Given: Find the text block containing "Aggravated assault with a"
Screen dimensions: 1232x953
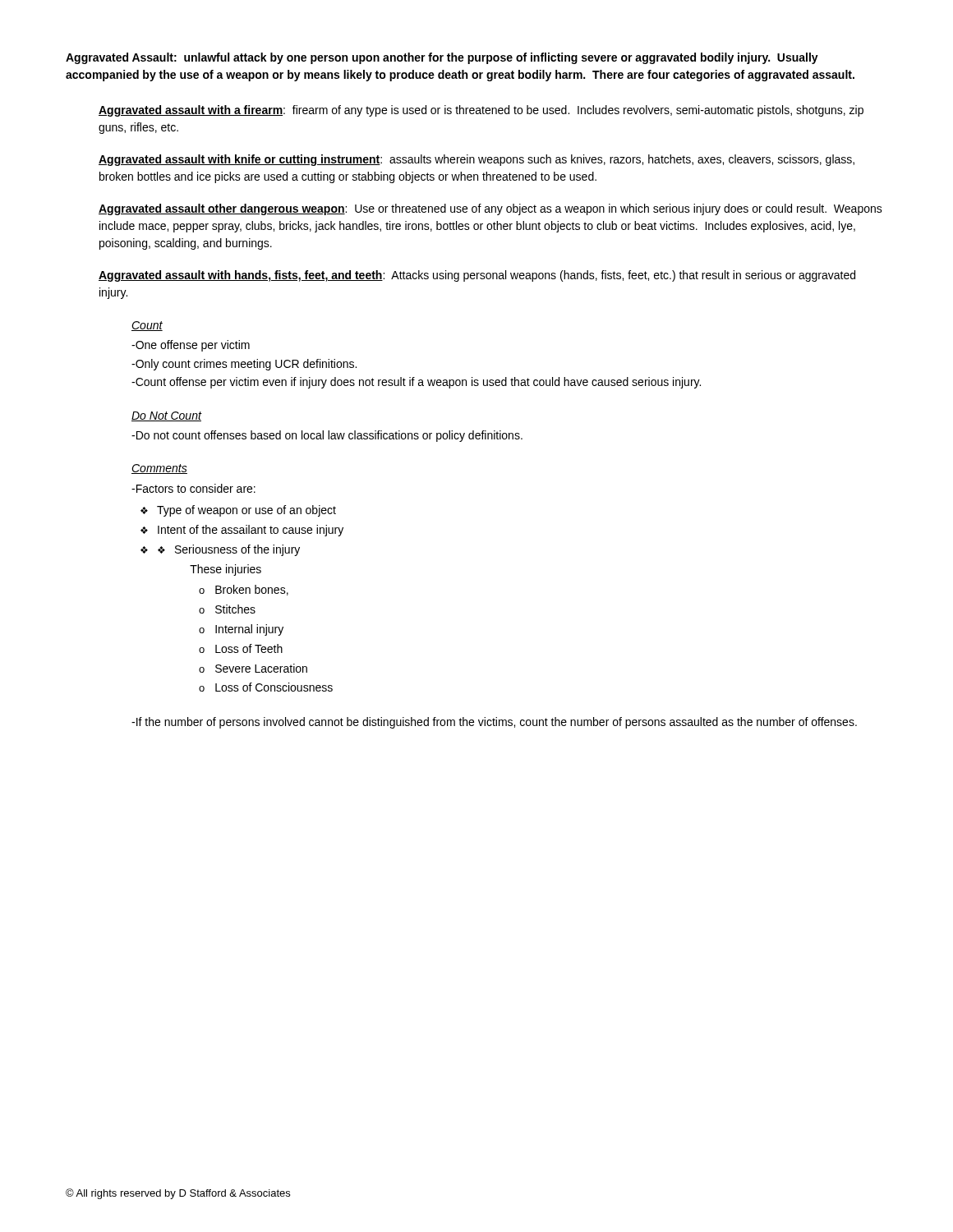Looking at the screenshot, I should tap(481, 119).
